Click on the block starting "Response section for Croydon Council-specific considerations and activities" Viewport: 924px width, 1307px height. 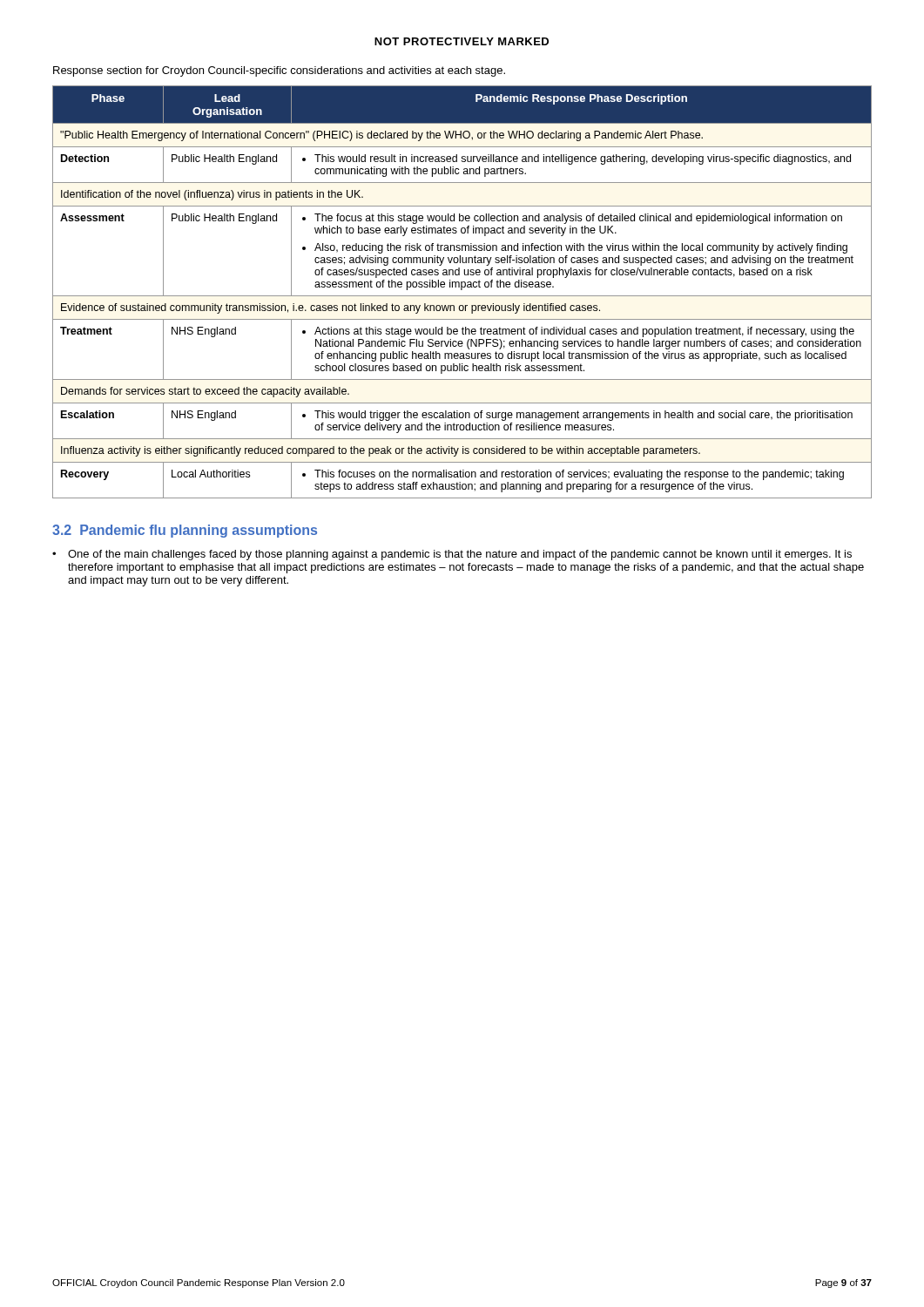(279, 70)
